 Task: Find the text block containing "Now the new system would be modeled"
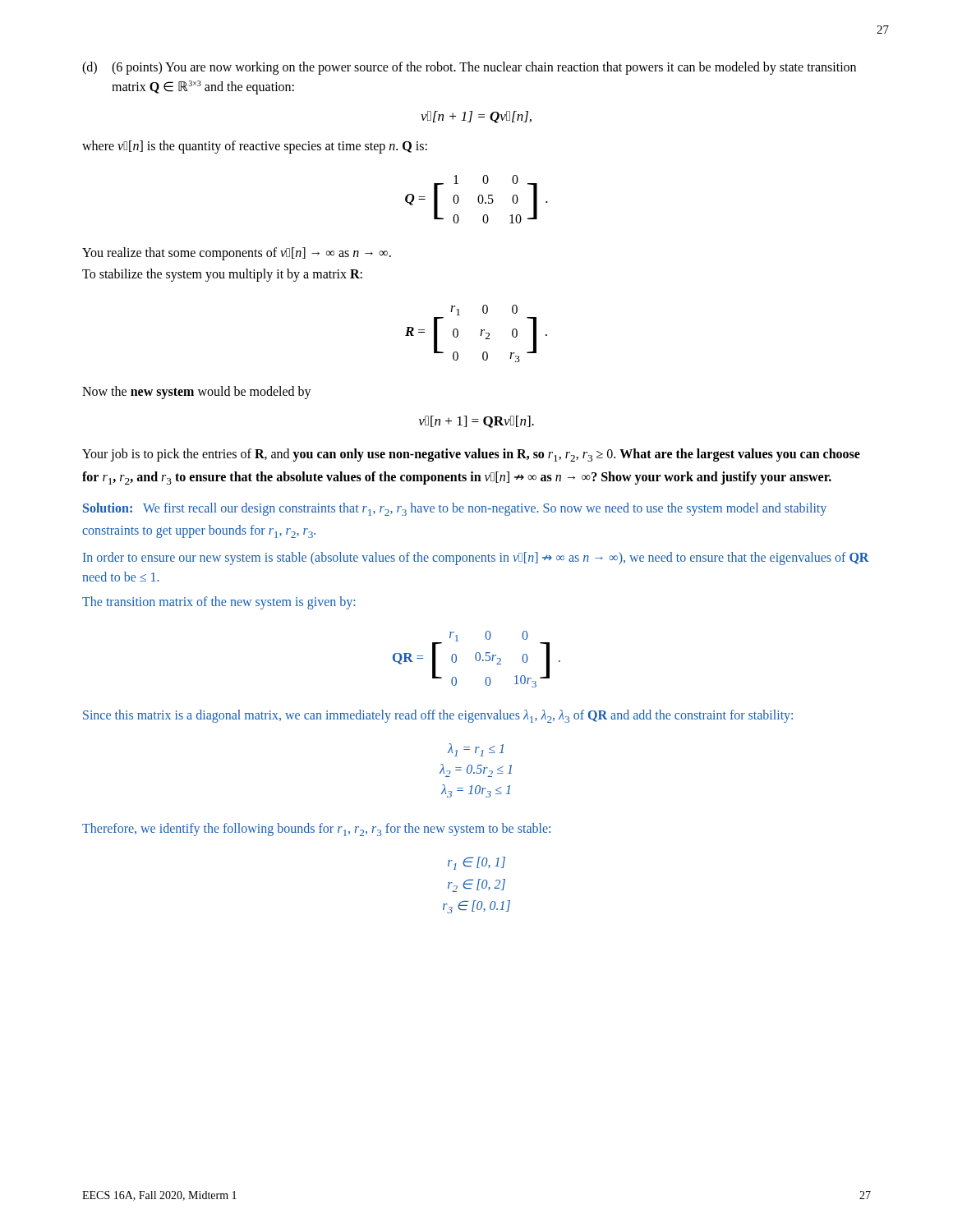(x=197, y=391)
